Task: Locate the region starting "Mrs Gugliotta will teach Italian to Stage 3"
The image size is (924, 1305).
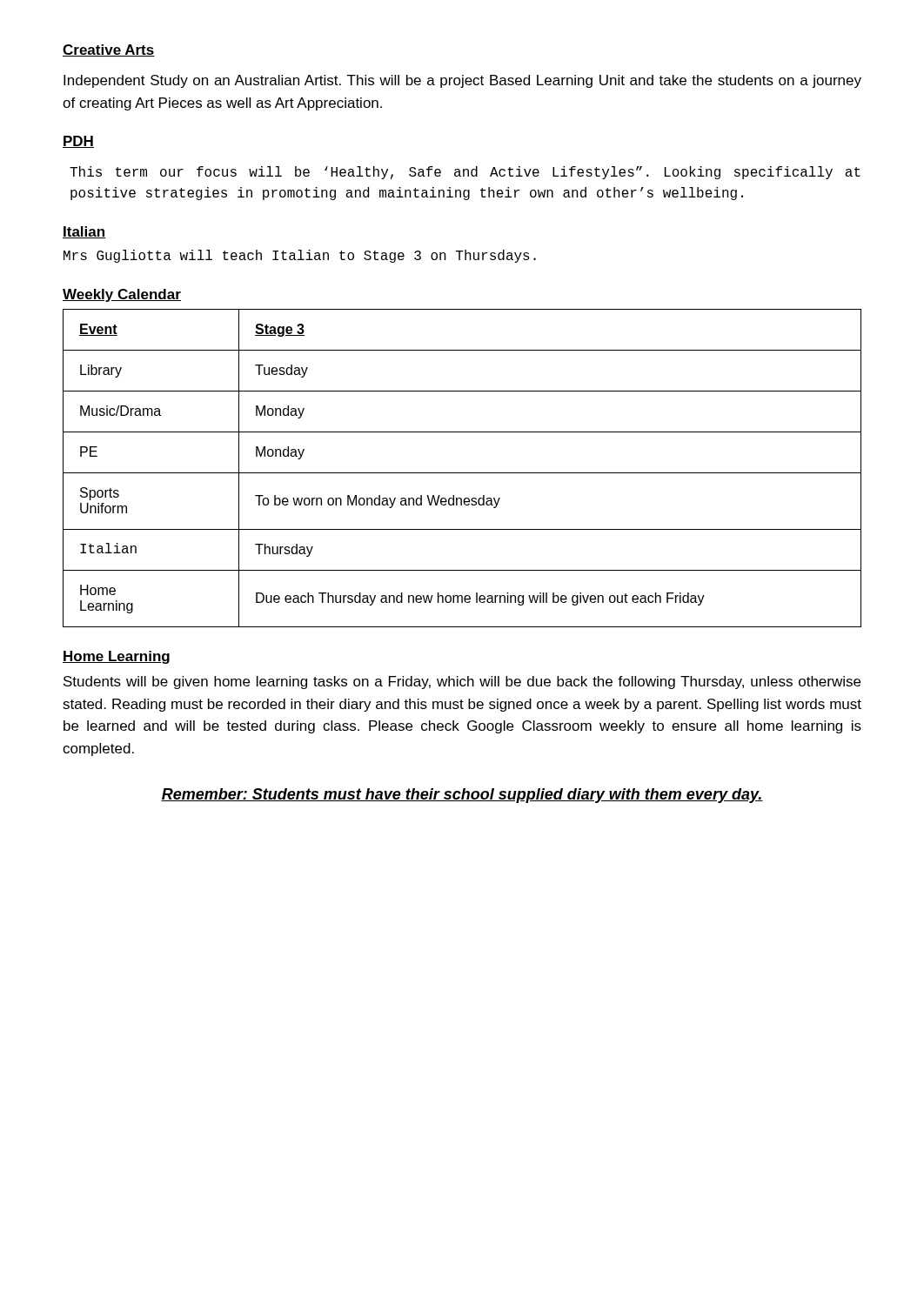Action: [x=301, y=257]
